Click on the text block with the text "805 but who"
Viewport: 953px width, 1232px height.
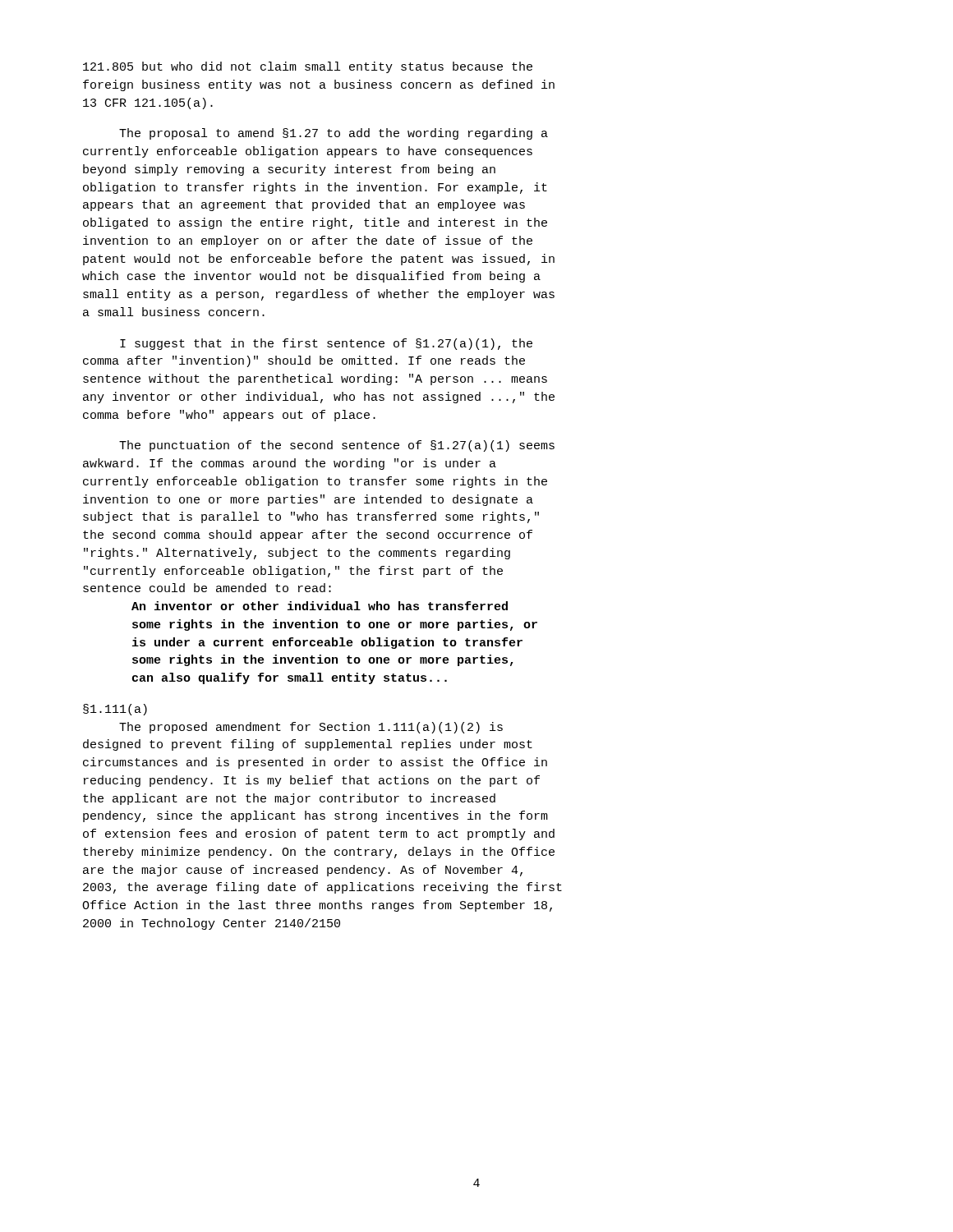pyautogui.click(x=319, y=86)
